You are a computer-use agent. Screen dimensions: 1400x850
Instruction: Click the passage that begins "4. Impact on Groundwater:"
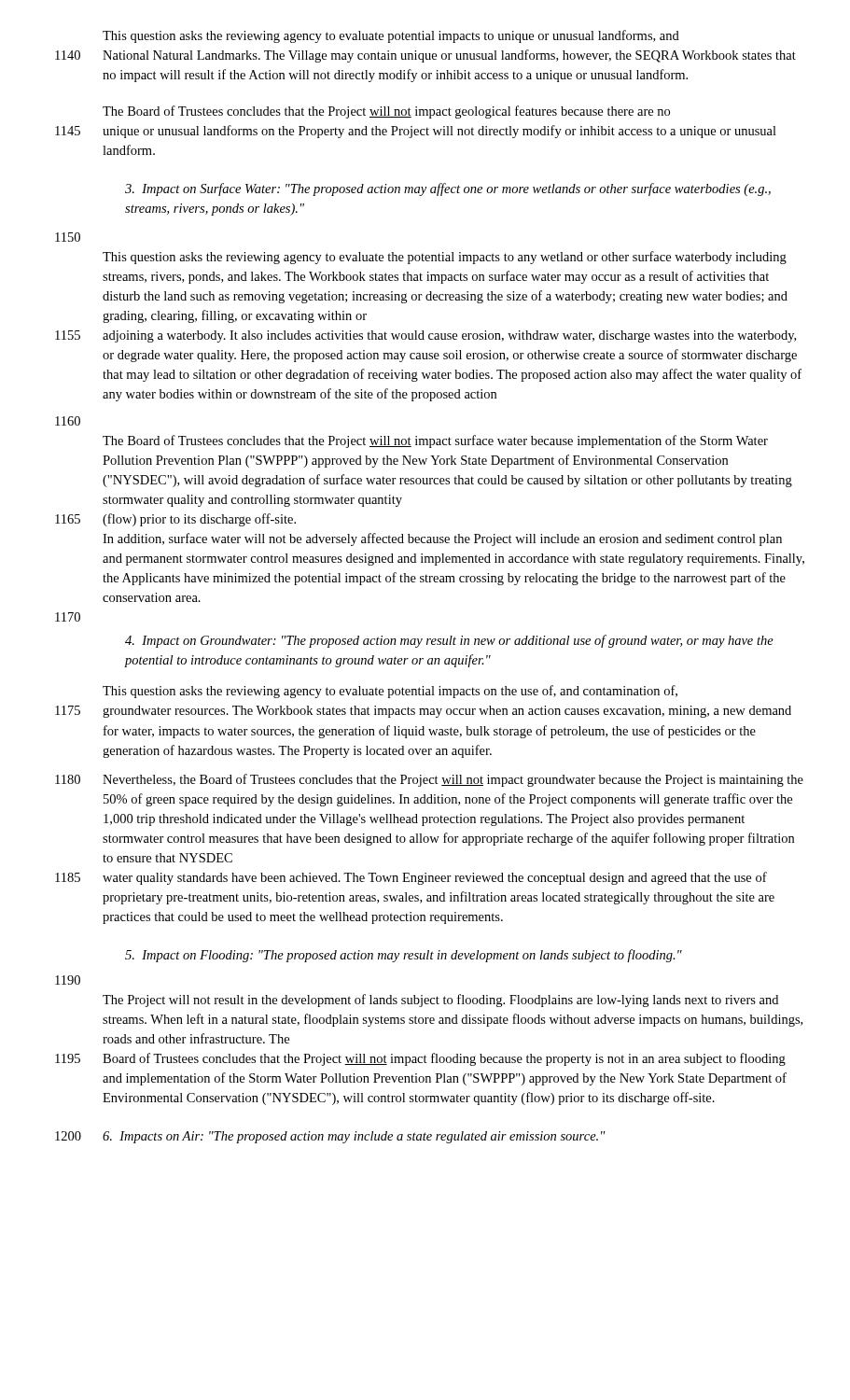coord(454,651)
